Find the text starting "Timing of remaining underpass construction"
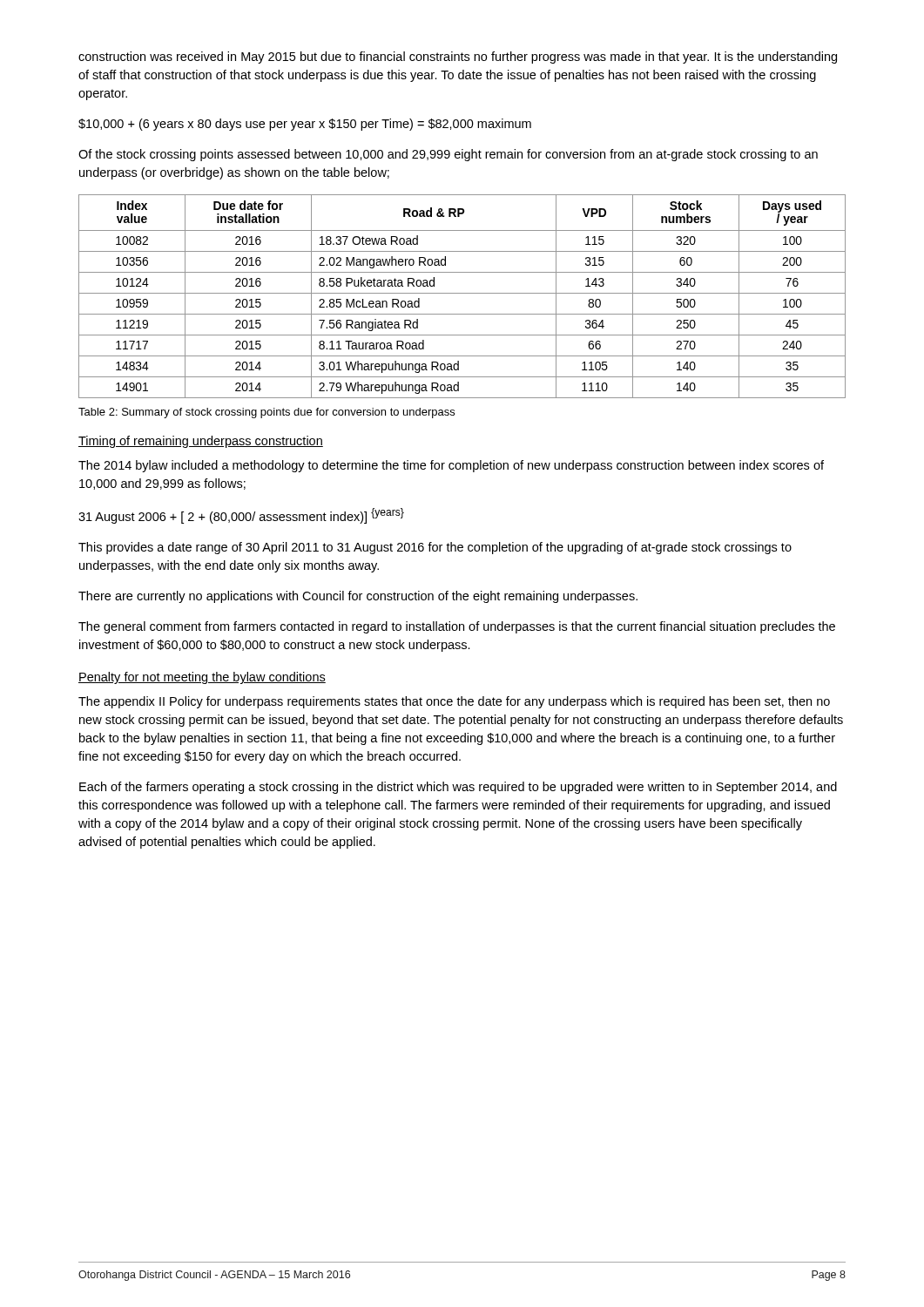 tap(201, 441)
